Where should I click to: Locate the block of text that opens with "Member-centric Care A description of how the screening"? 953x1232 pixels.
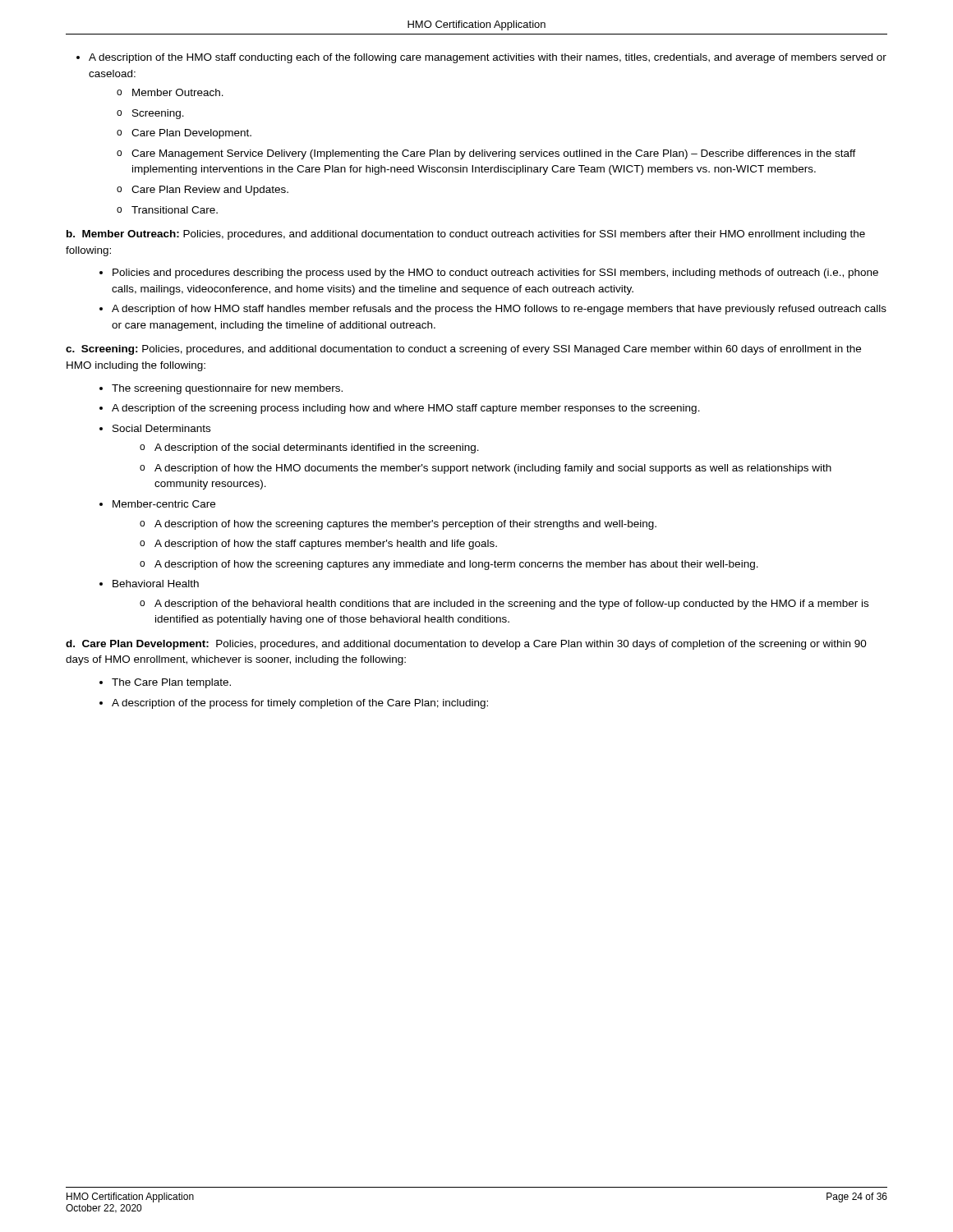[x=499, y=535]
